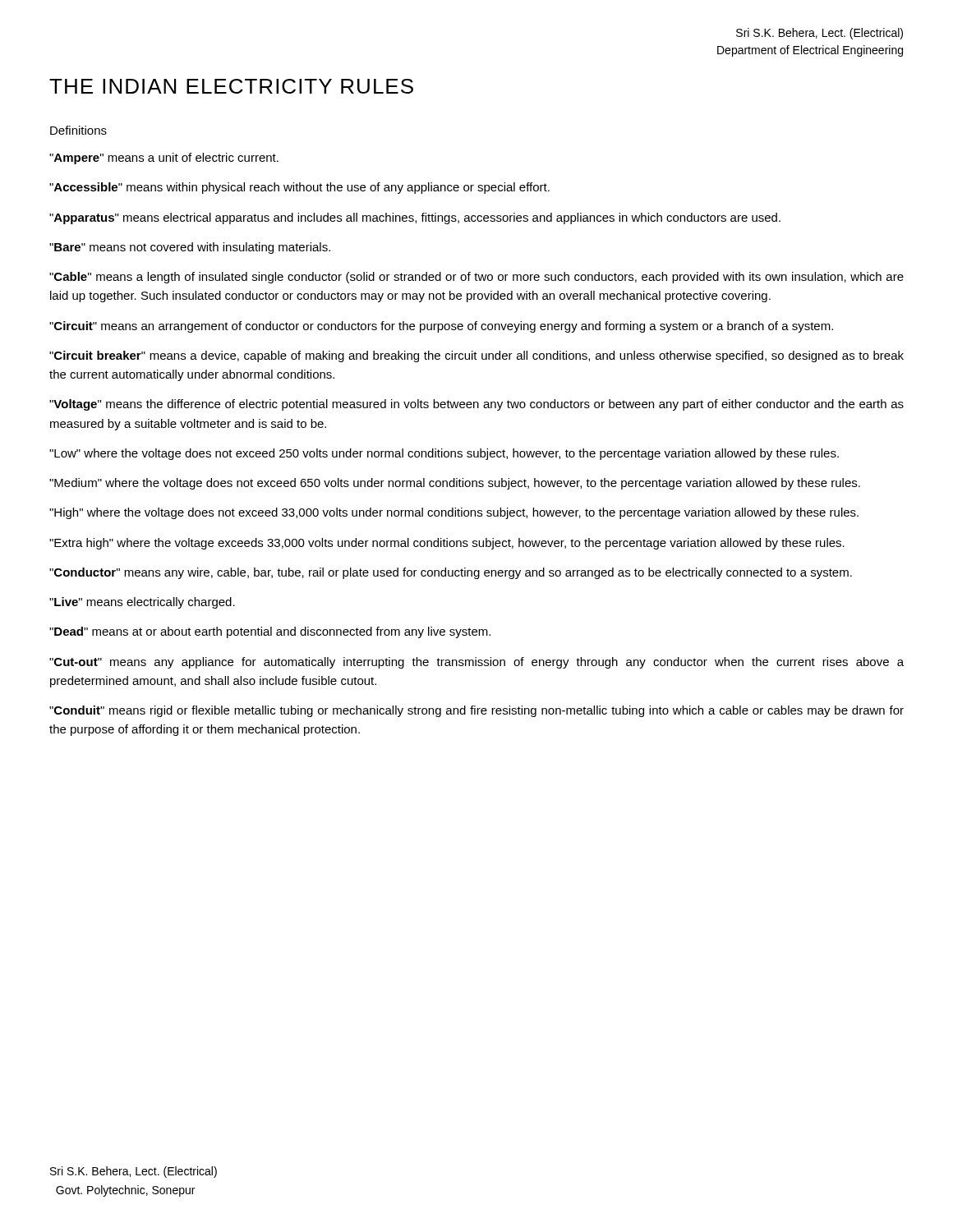Point to the element starting ""Circuit" means an arrangement of"
This screenshot has height=1232, width=953.
[x=442, y=325]
